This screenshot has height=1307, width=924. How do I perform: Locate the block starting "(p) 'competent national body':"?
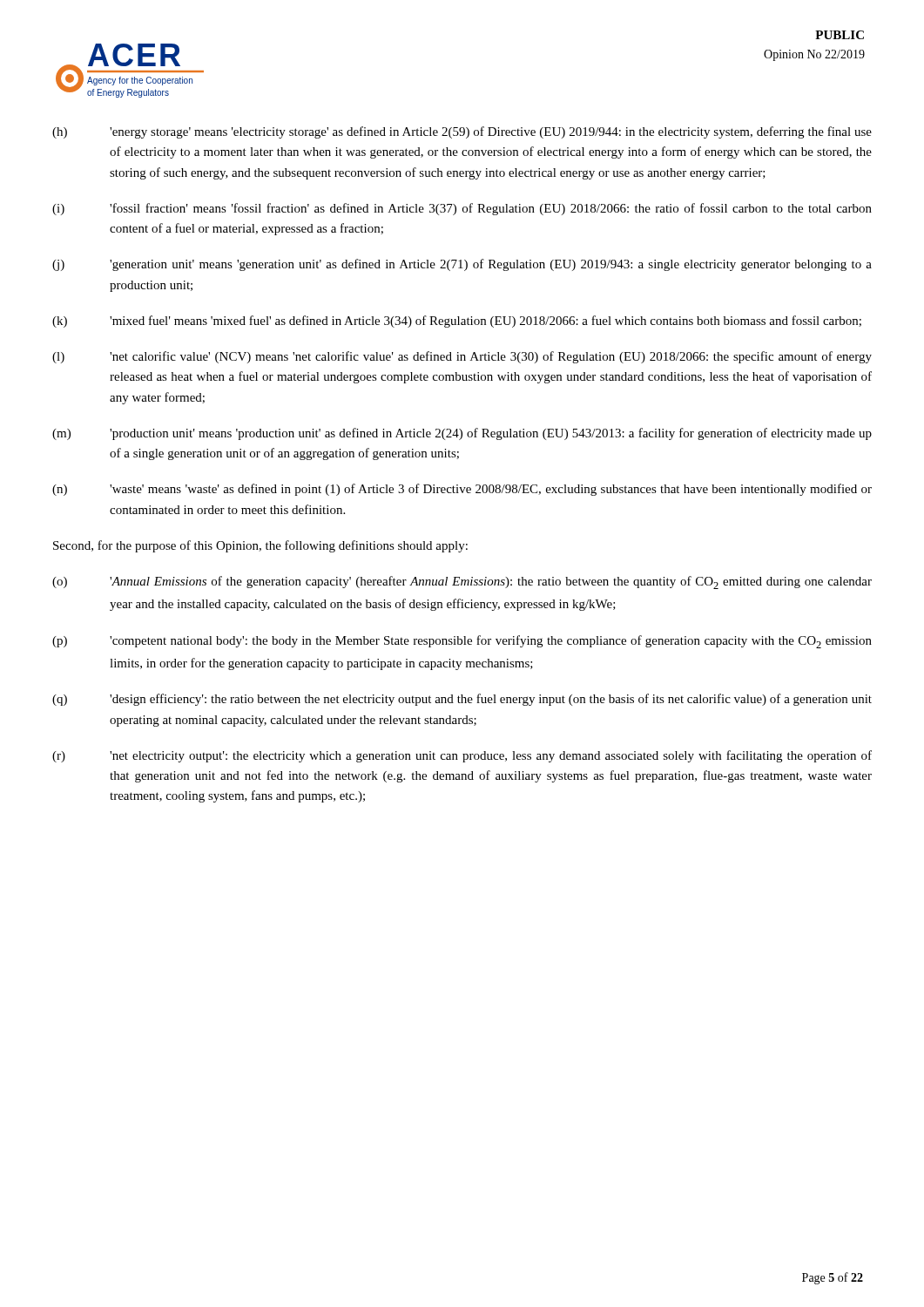tap(462, 652)
